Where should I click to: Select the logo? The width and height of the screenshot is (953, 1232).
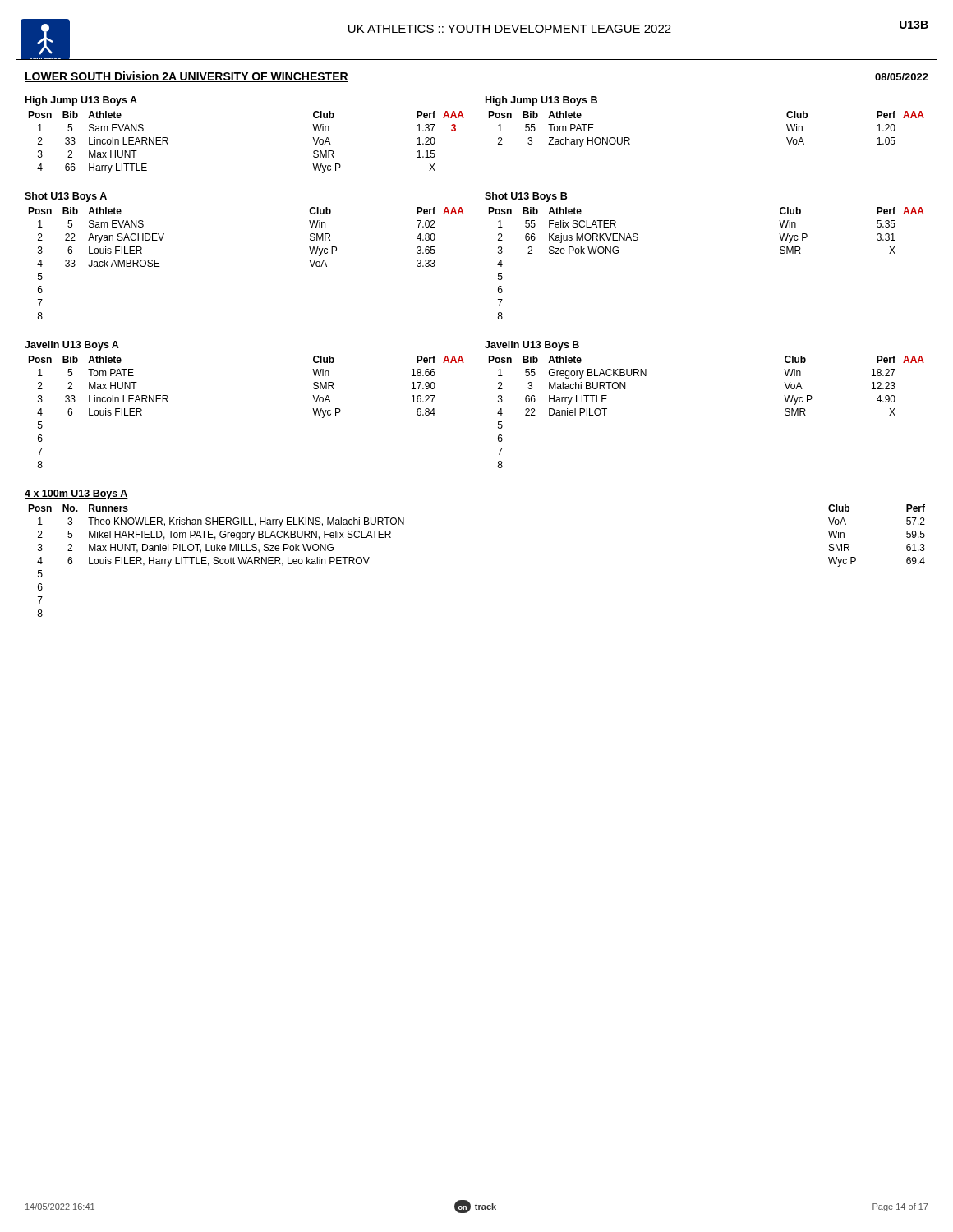point(49,39)
